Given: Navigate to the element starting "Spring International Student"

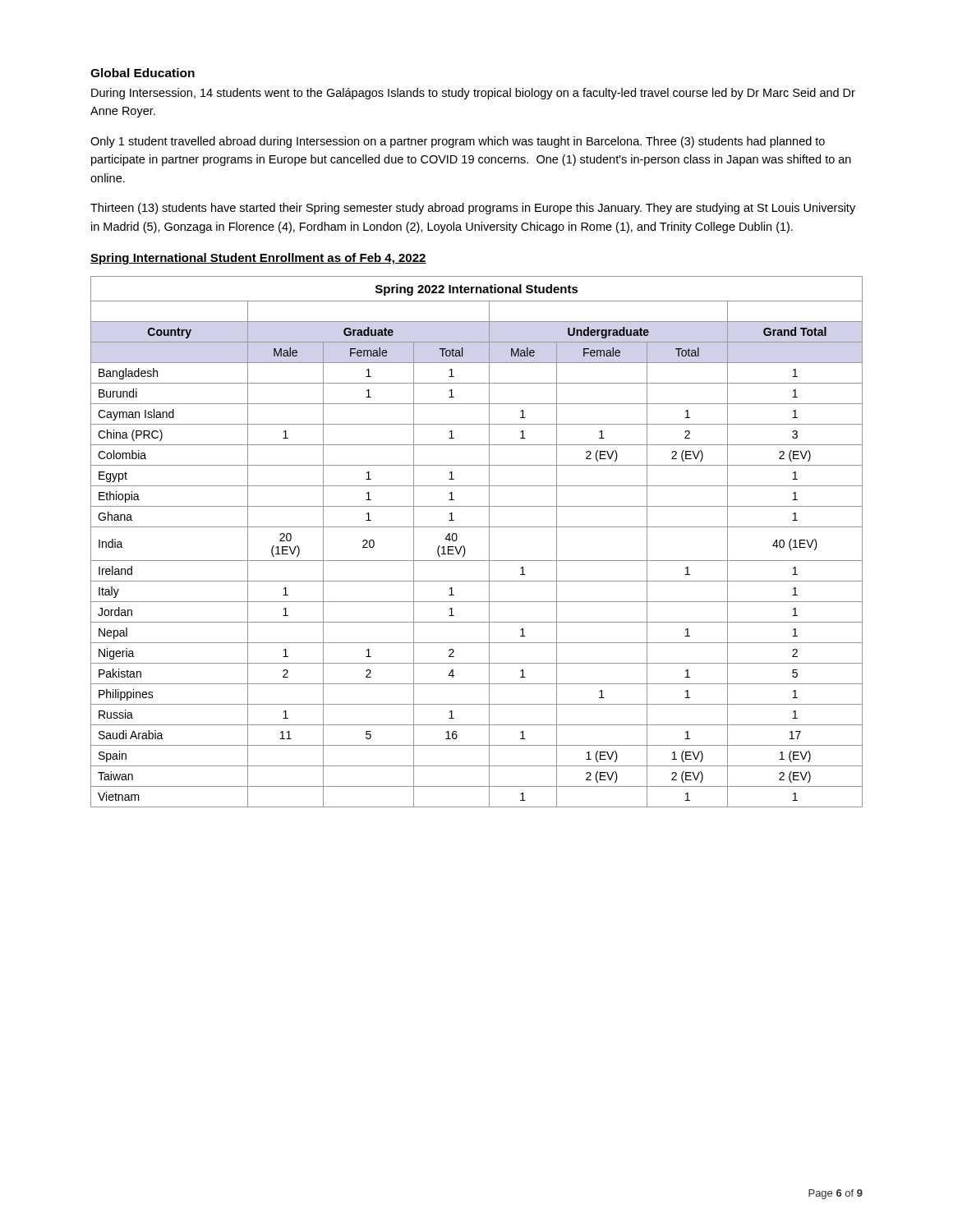Looking at the screenshot, I should pos(258,258).
